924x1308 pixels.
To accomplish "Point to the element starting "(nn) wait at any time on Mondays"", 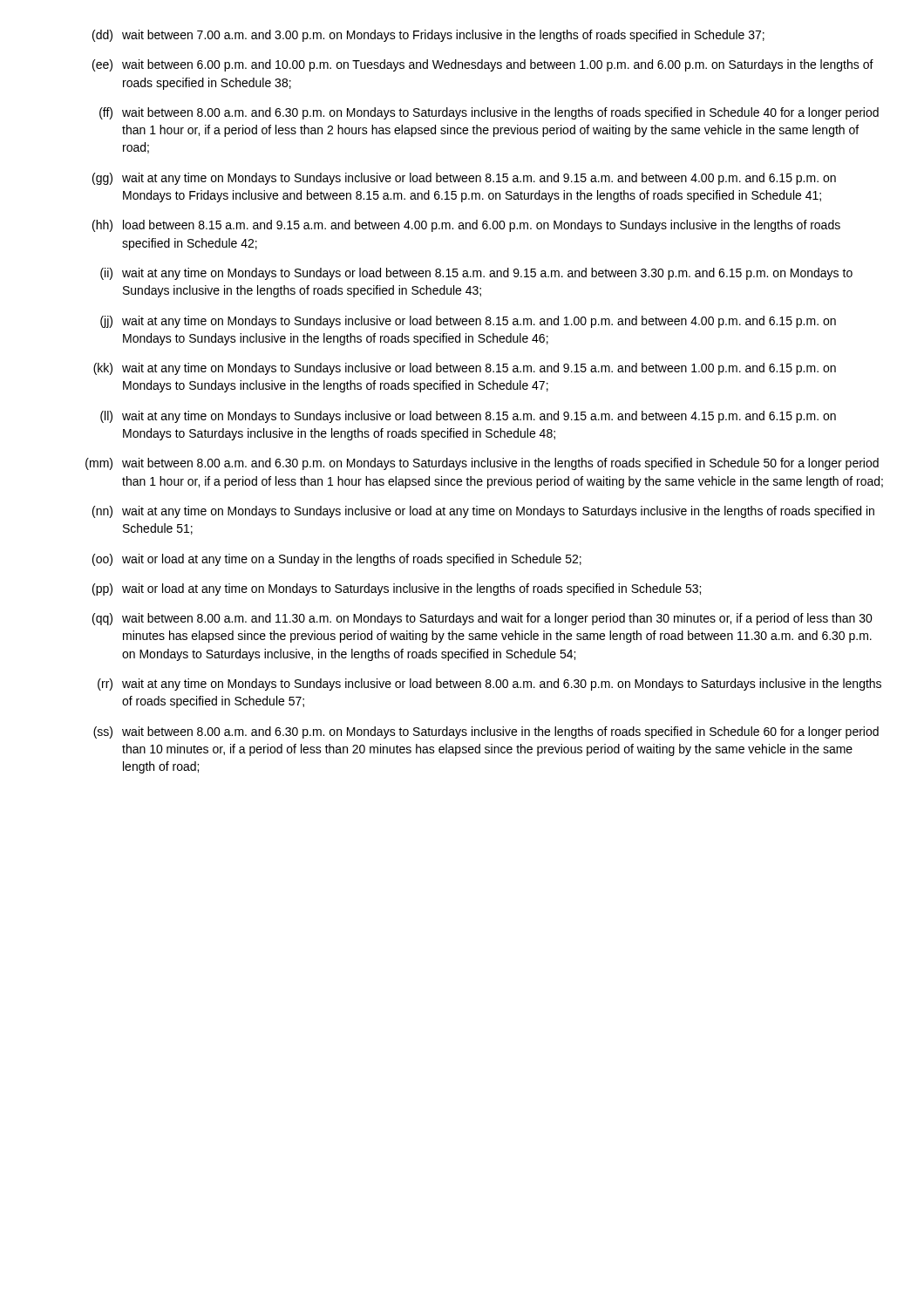I will pyautogui.click(x=471, y=520).
